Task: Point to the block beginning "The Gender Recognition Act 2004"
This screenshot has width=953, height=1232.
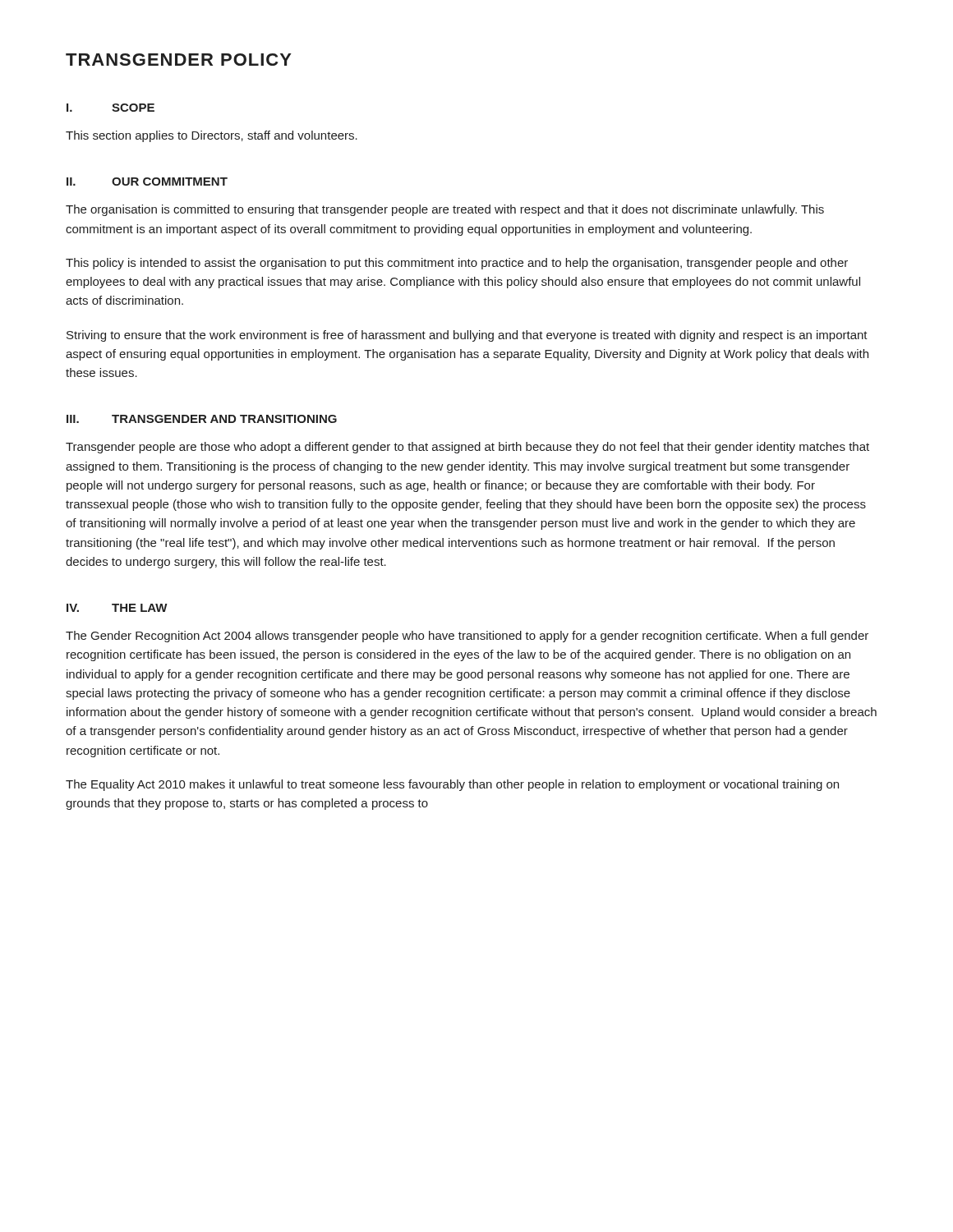Action: [471, 693]
